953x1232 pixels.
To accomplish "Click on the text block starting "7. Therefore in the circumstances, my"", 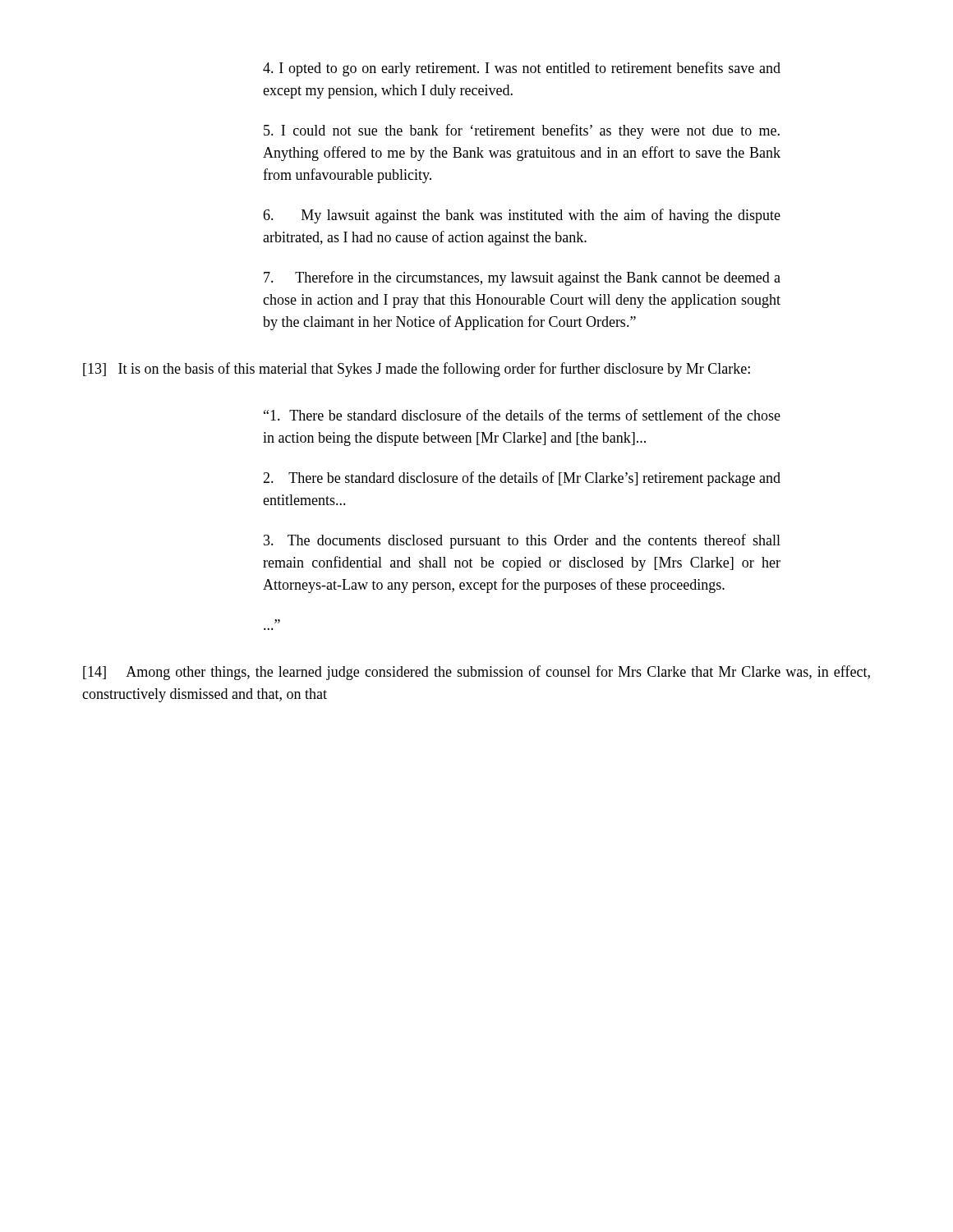I will 522,300.
